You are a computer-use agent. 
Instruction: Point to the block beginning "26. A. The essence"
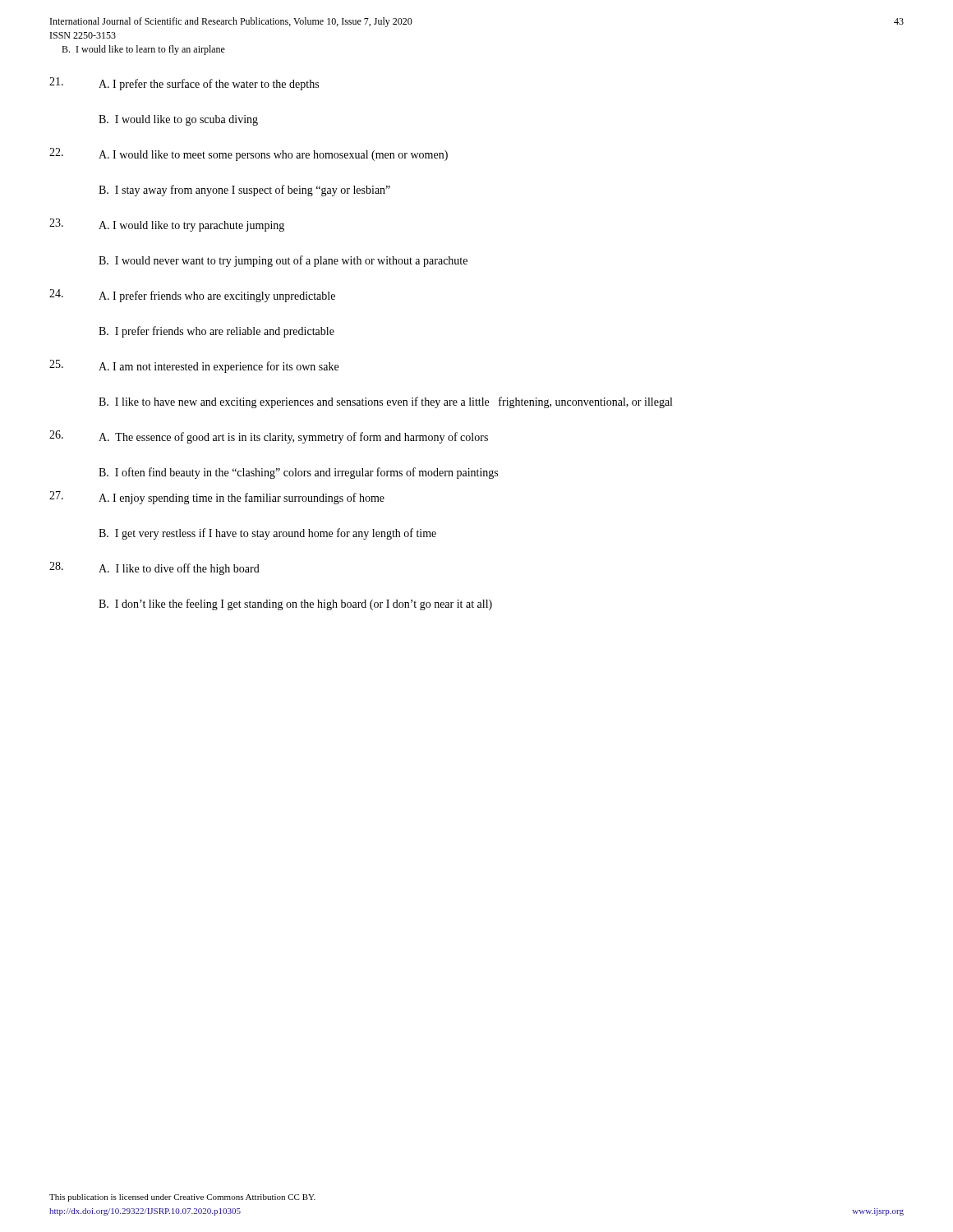(269, 437)
